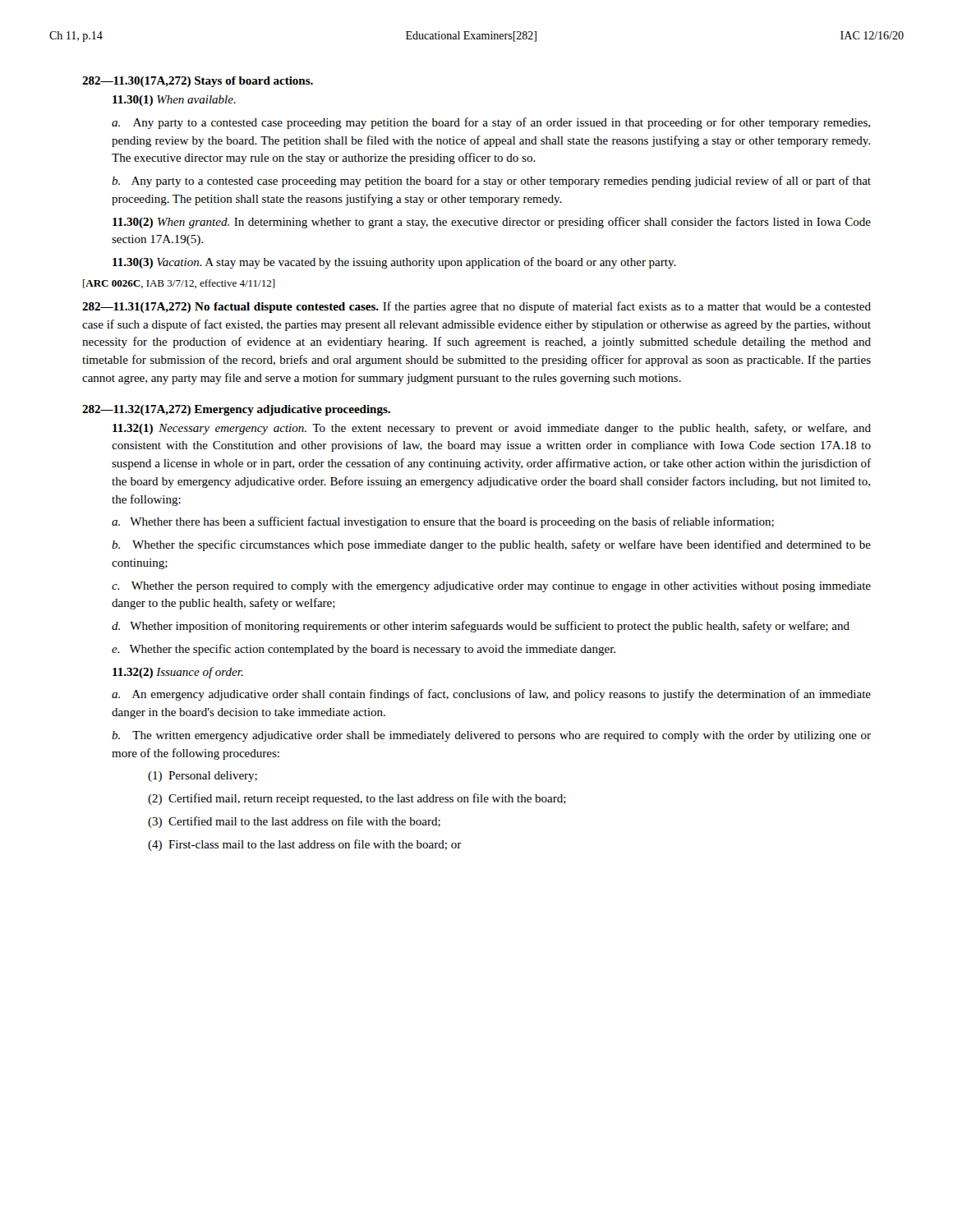Point to the region starting "a. An emergency adjudicative order shall contain findings"
The height and width of the screenshot is (1232, 953).
point(491,704)
